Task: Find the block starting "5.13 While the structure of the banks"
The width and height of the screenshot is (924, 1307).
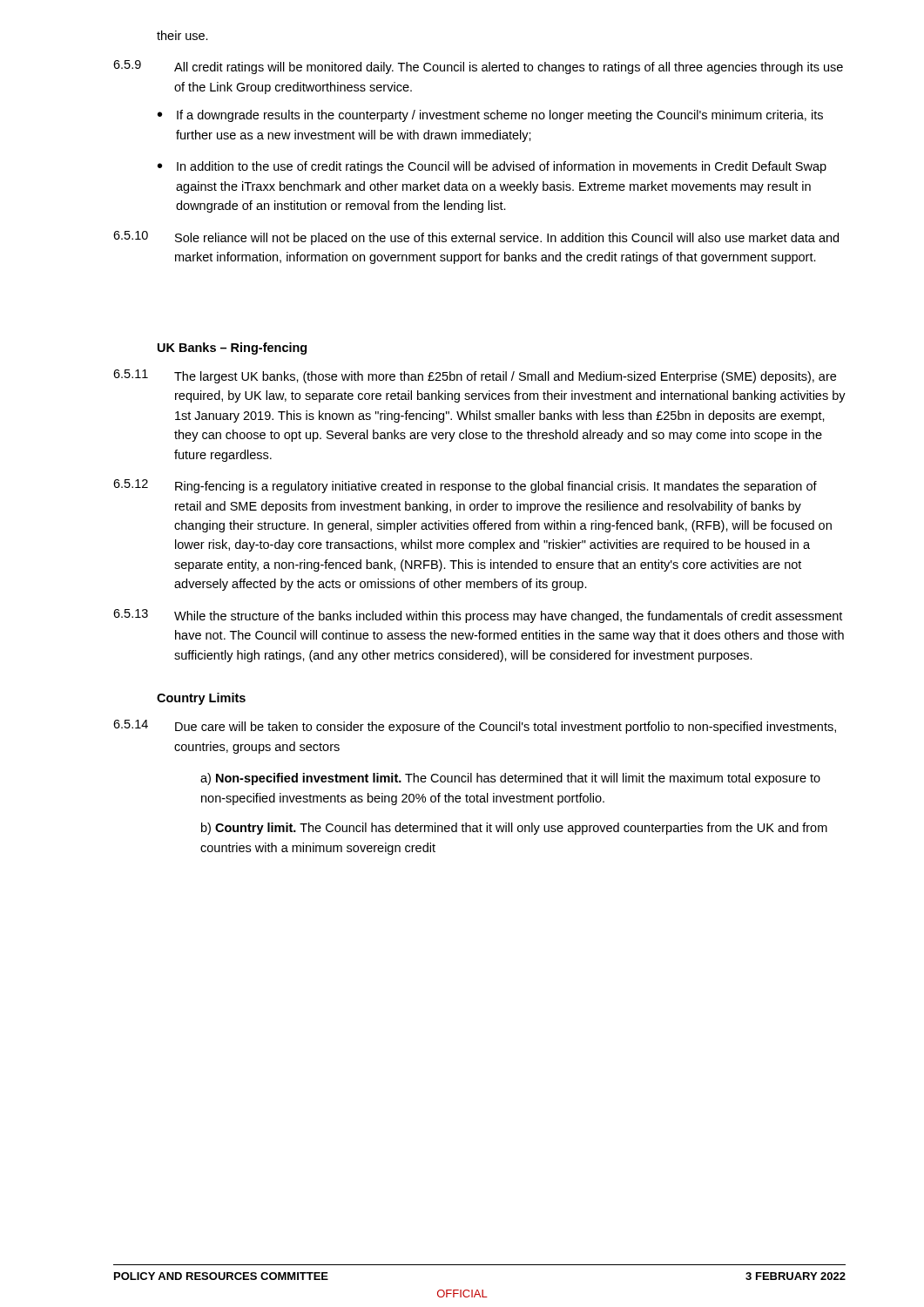Action: [479, 636]
